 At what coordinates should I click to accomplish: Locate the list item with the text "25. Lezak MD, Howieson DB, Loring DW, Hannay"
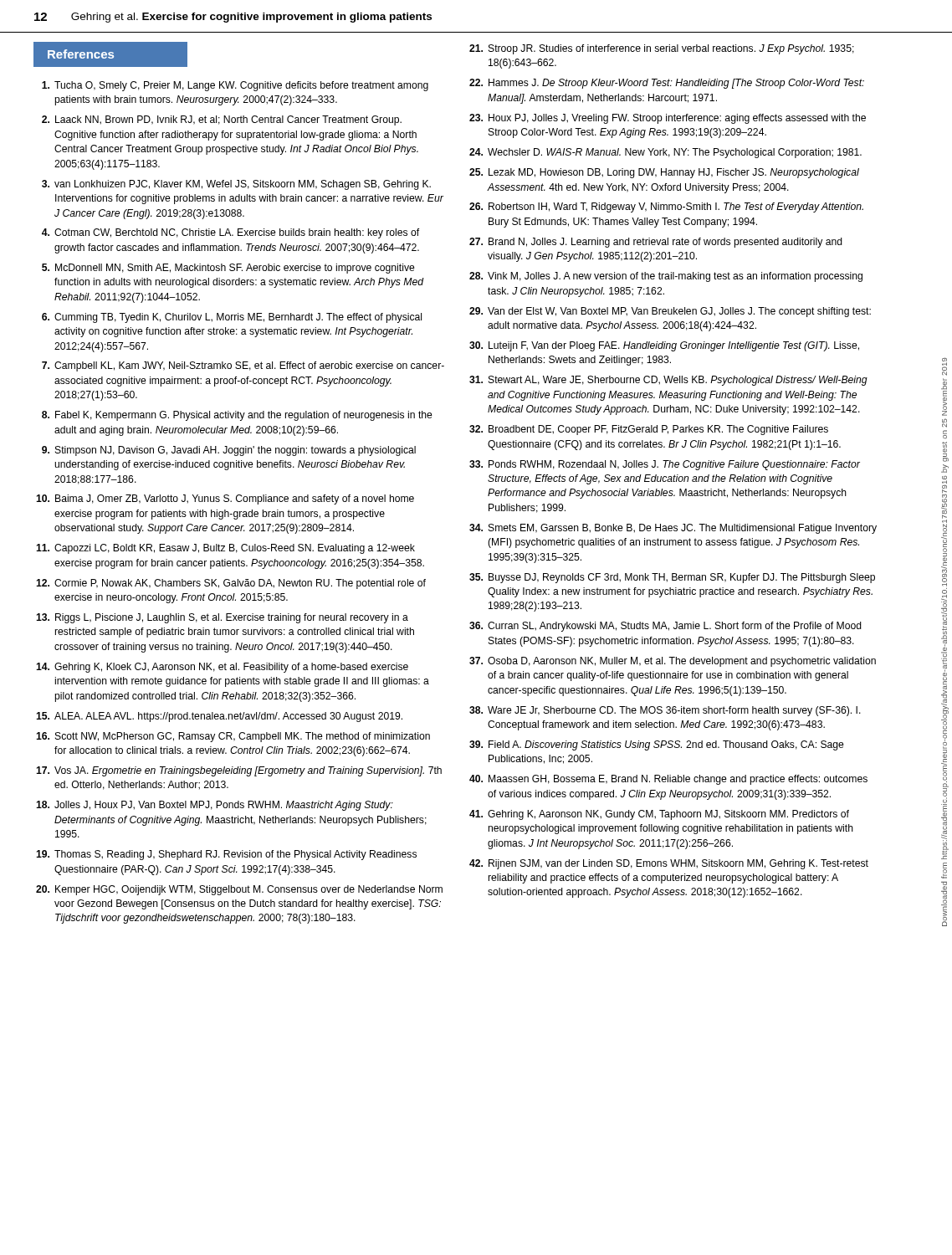pyautogui.click(x=673, y=180)
